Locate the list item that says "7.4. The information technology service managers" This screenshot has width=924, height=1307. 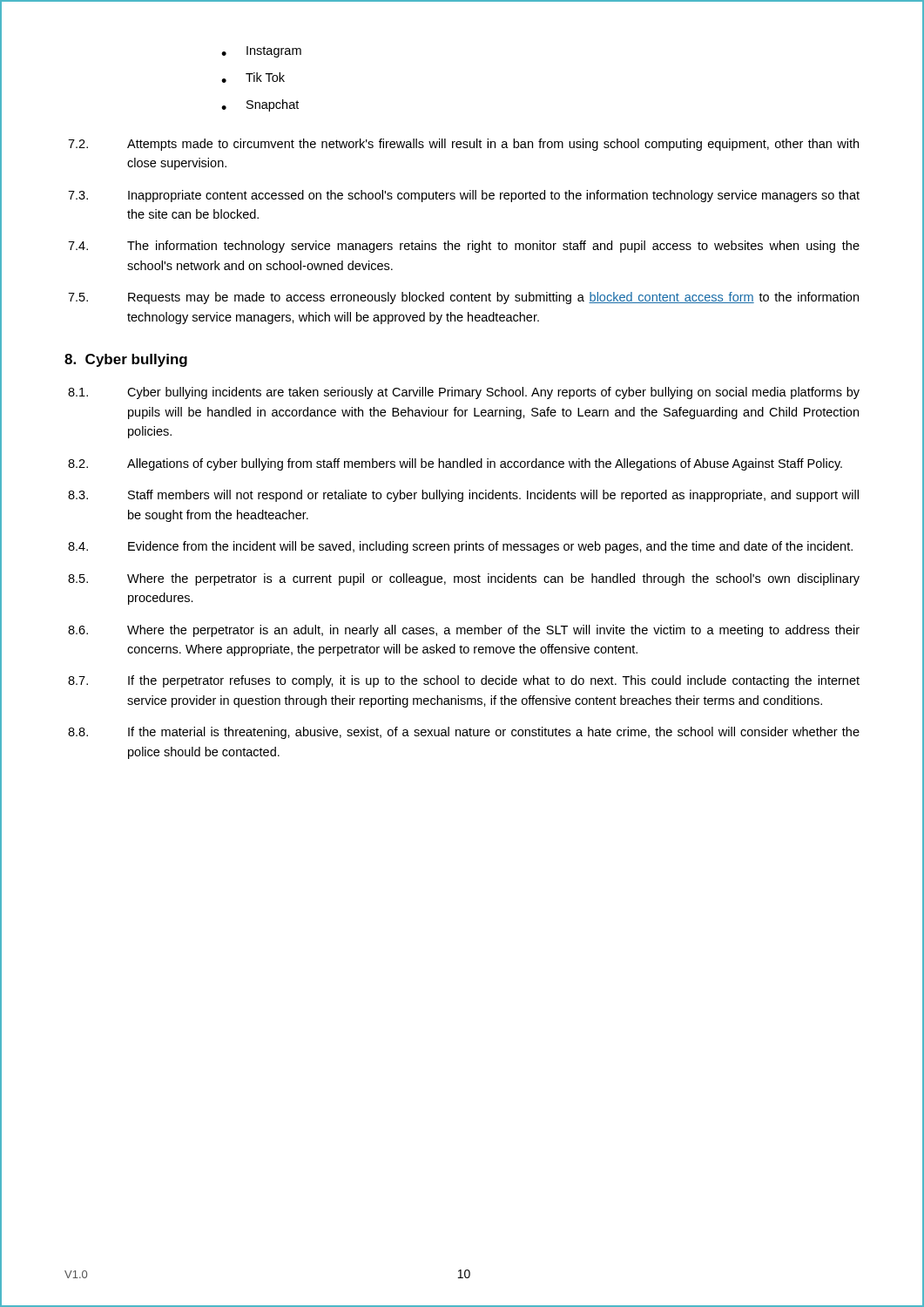tap(462, 256)
